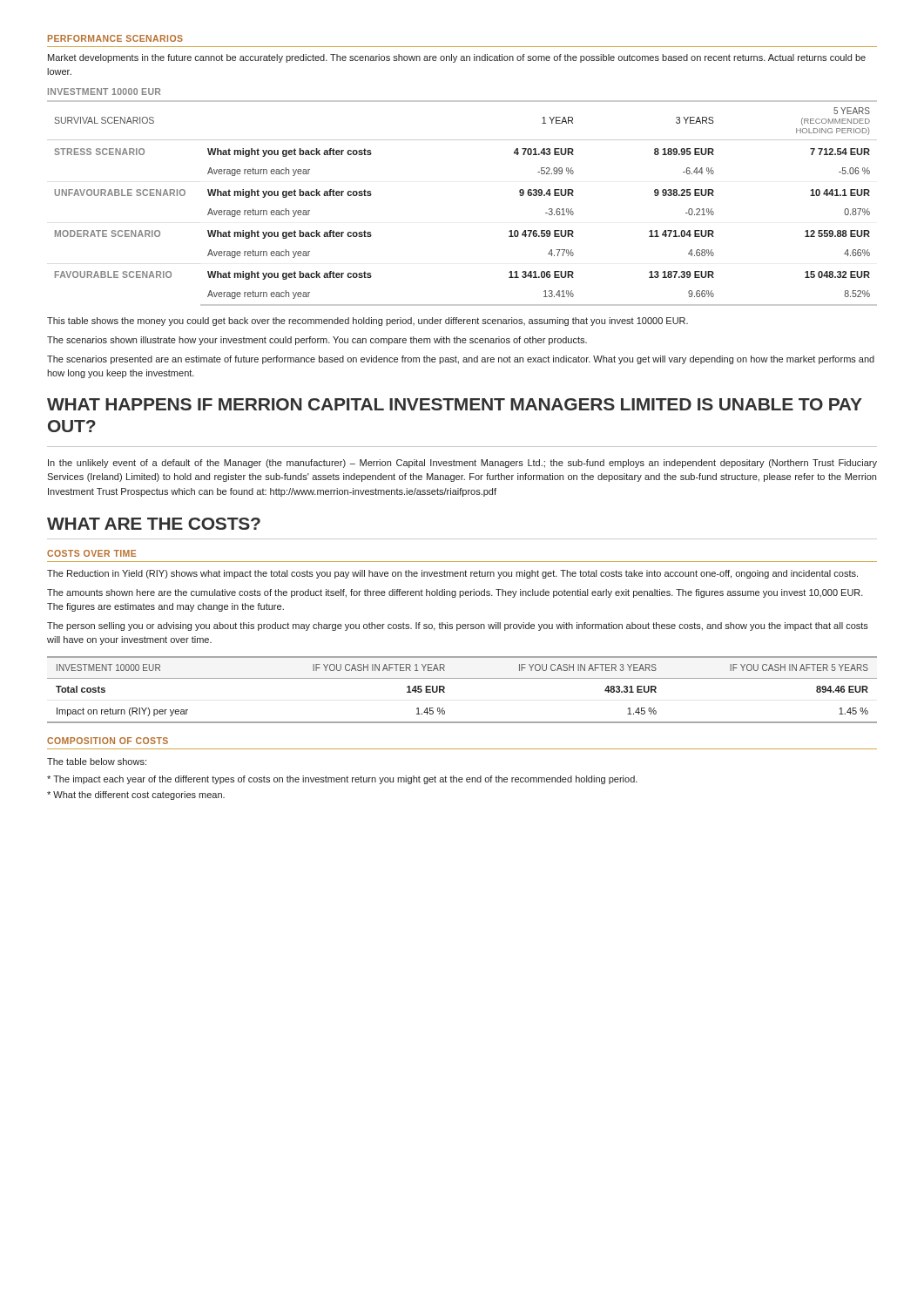
Task: Click the title that begins "WHAT ARE THE"
Action: click(x=154, y=524)
